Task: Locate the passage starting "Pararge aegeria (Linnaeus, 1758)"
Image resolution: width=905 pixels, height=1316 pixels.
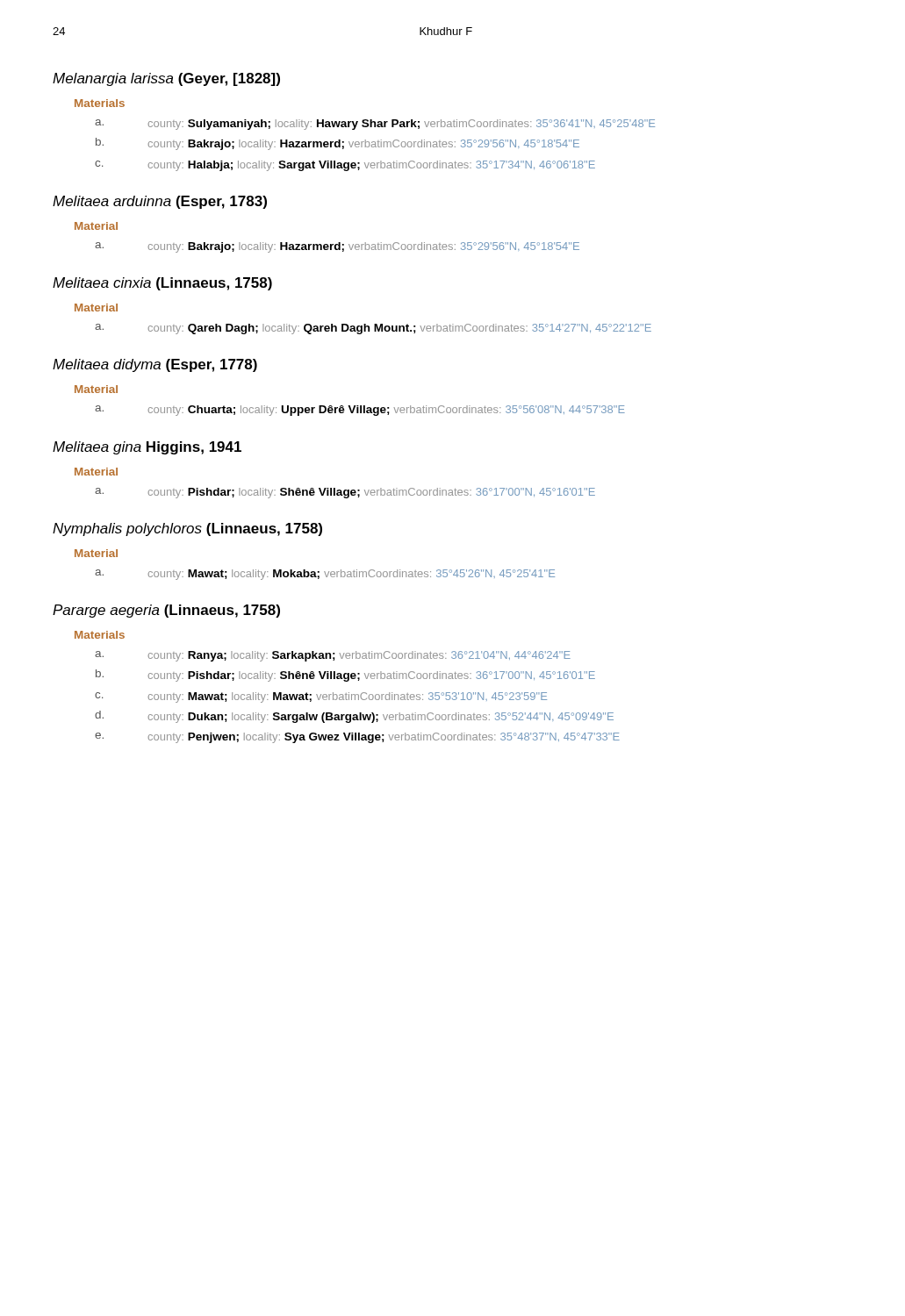Action: click(x=167, y=610)
